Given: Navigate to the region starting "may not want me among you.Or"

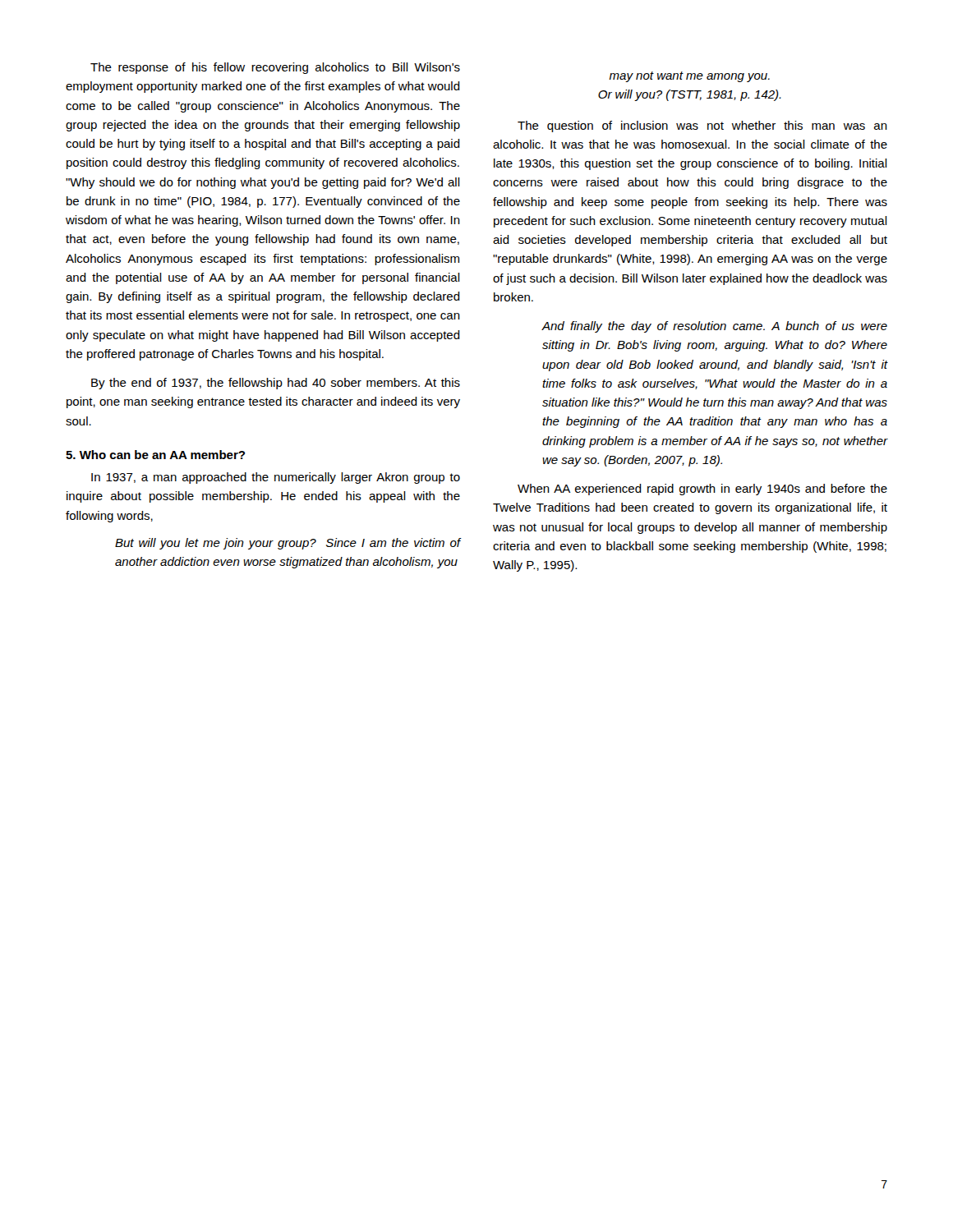Looking at the screenshot, I should click(690, 85).
